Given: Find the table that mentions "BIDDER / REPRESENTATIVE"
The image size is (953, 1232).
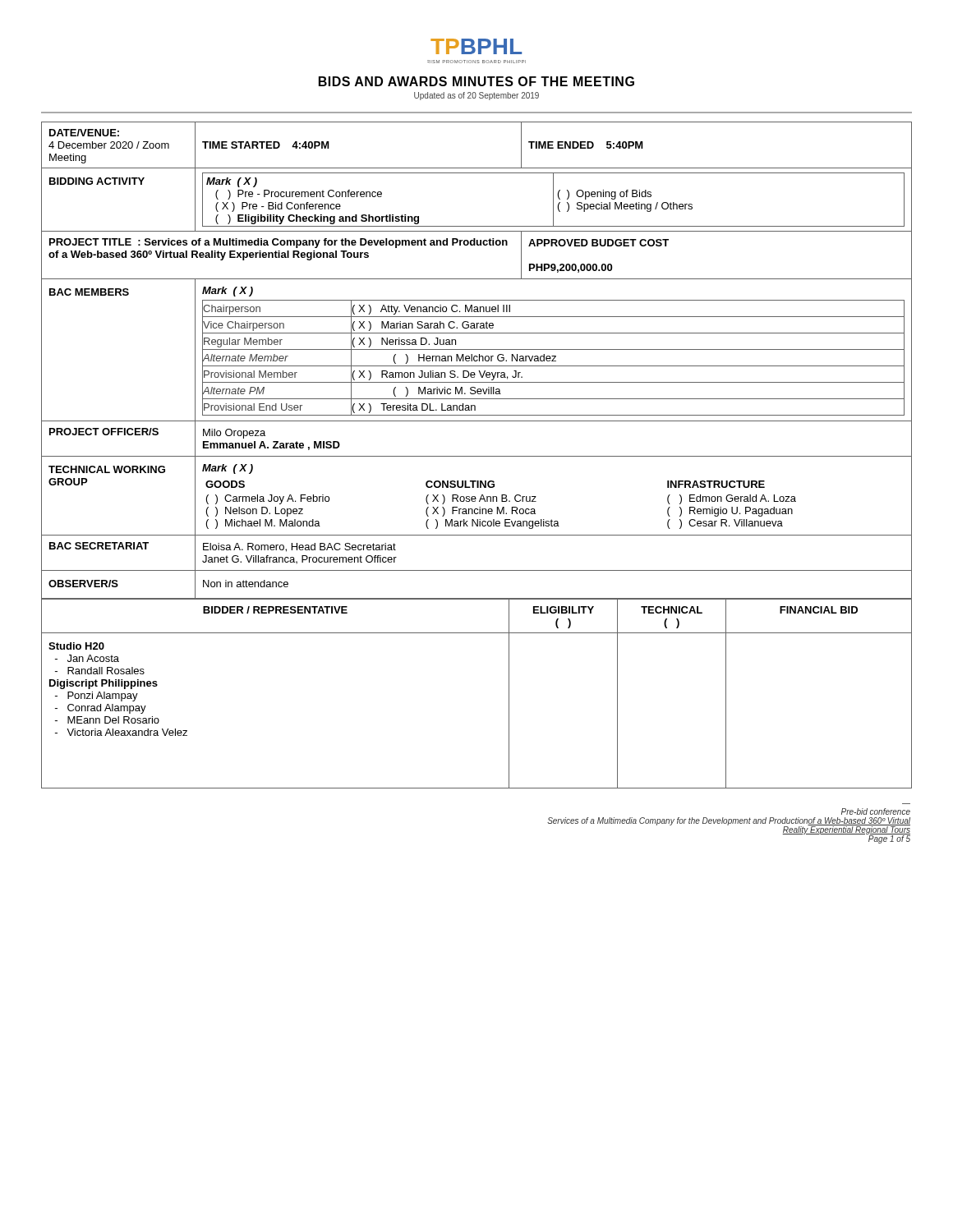Looking at the screenshot, I should (x=476, y=694).
